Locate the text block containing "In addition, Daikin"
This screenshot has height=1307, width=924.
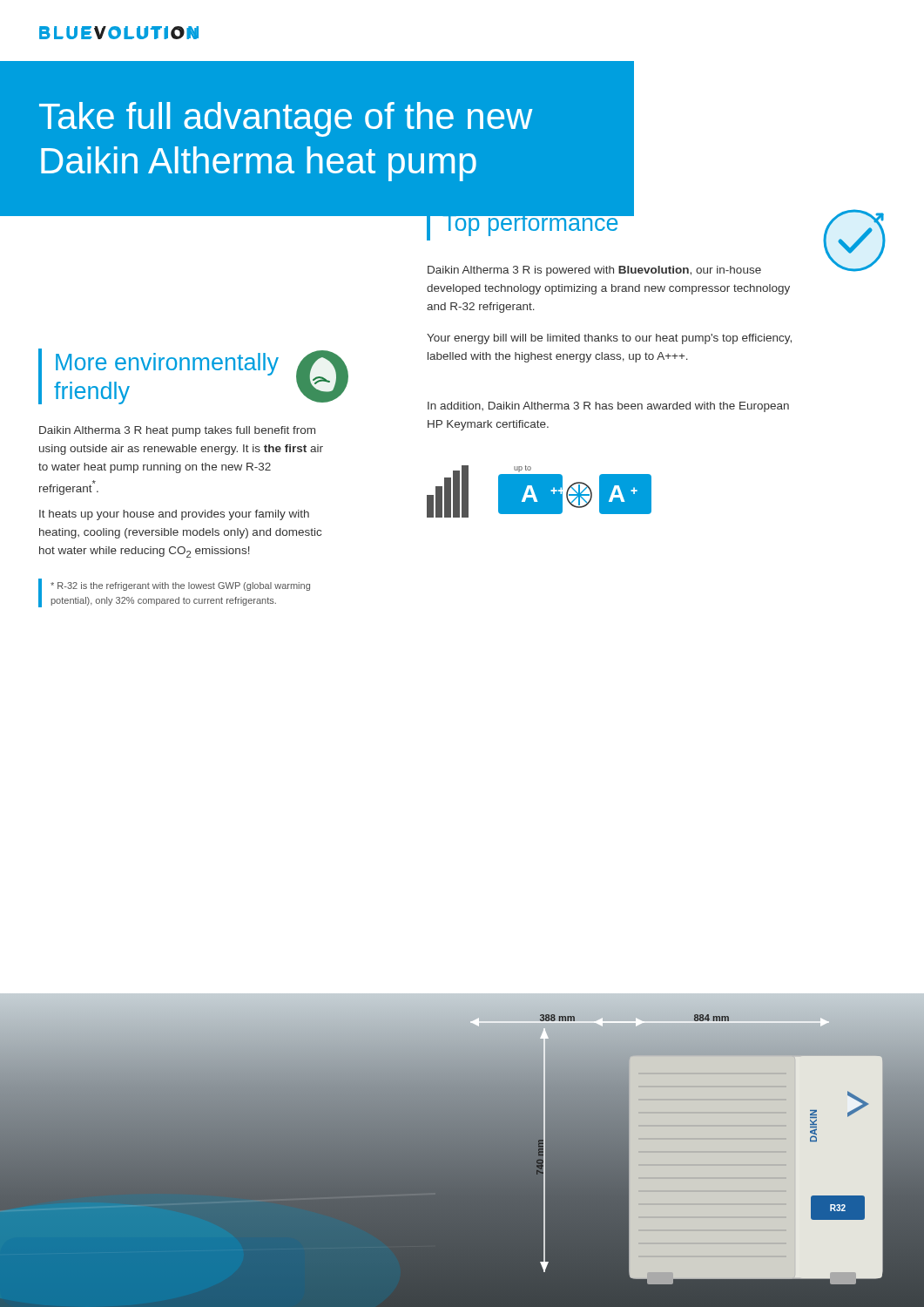point(608,415)
